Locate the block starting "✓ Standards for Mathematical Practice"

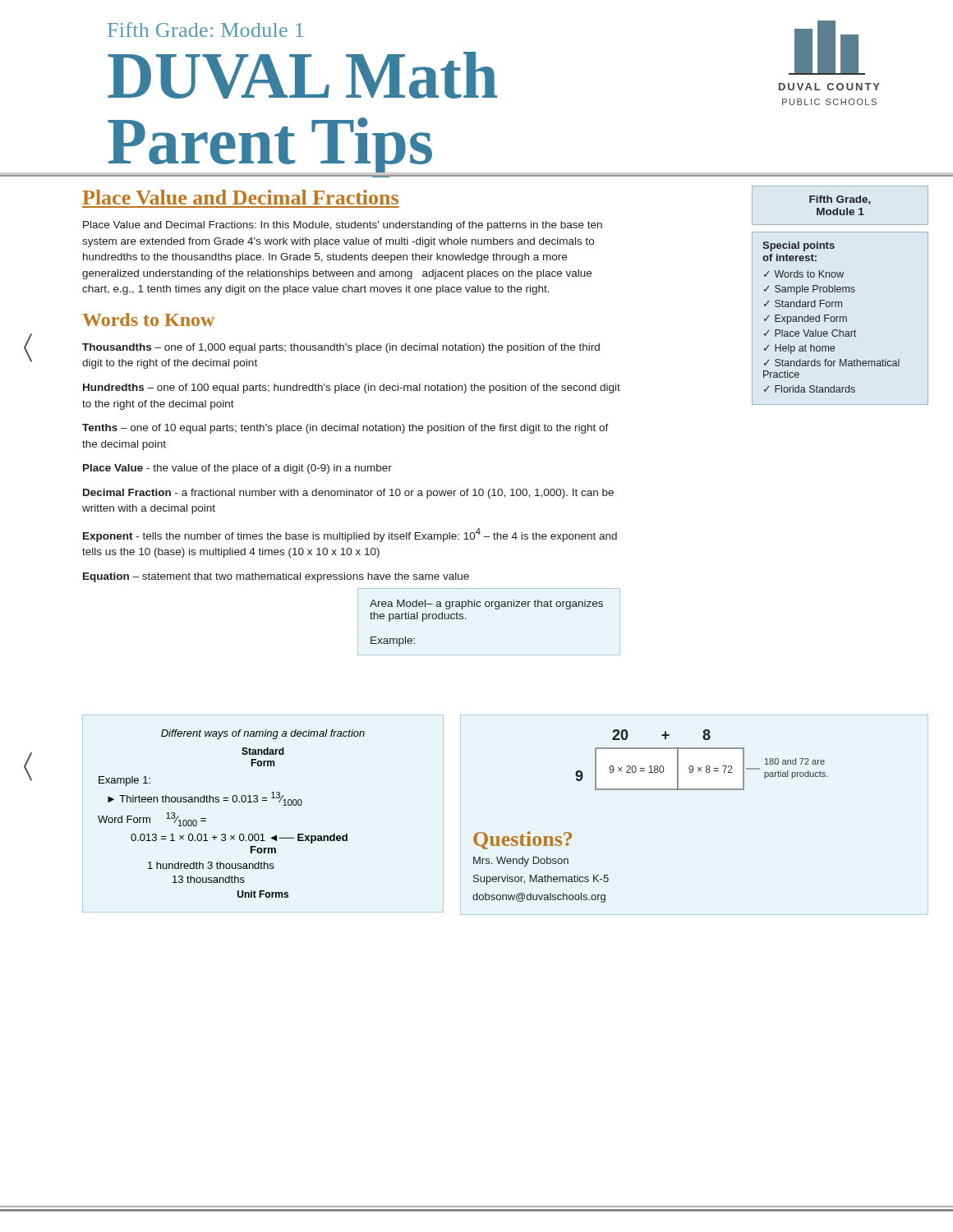(831, 369)
